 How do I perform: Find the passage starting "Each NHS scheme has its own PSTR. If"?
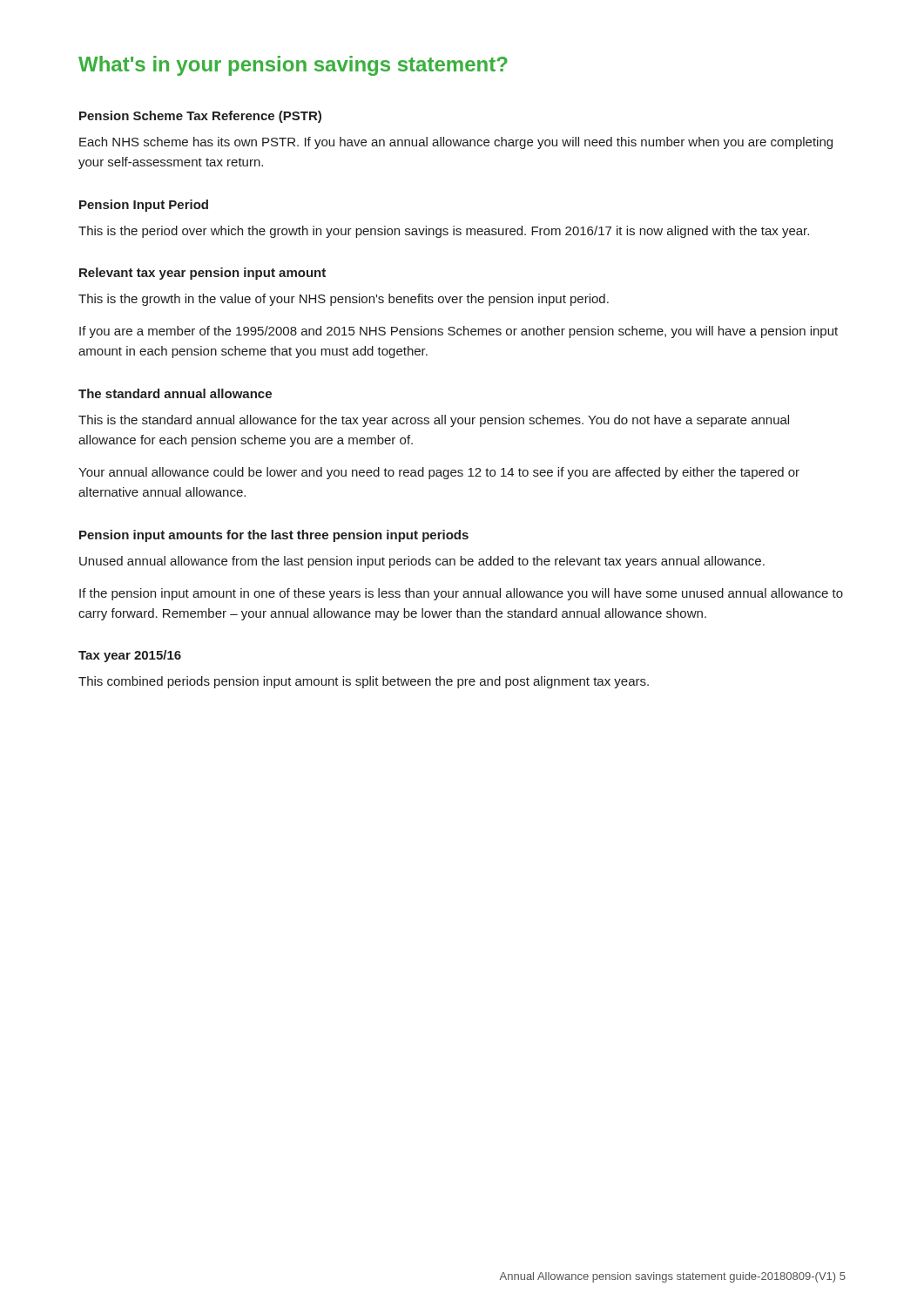tap(456, 152)
